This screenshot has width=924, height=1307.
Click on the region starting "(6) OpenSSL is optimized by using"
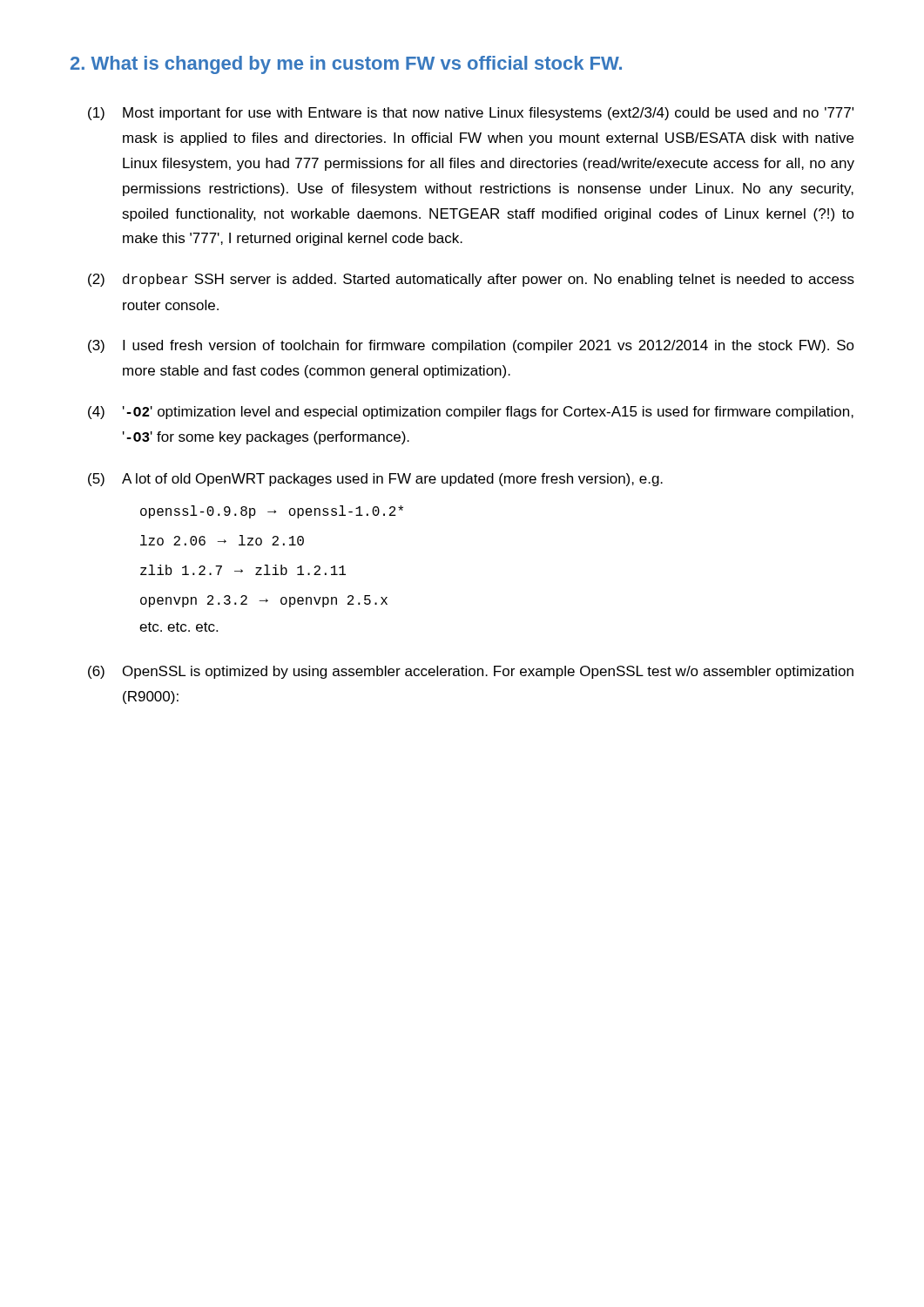coord(471,685)
